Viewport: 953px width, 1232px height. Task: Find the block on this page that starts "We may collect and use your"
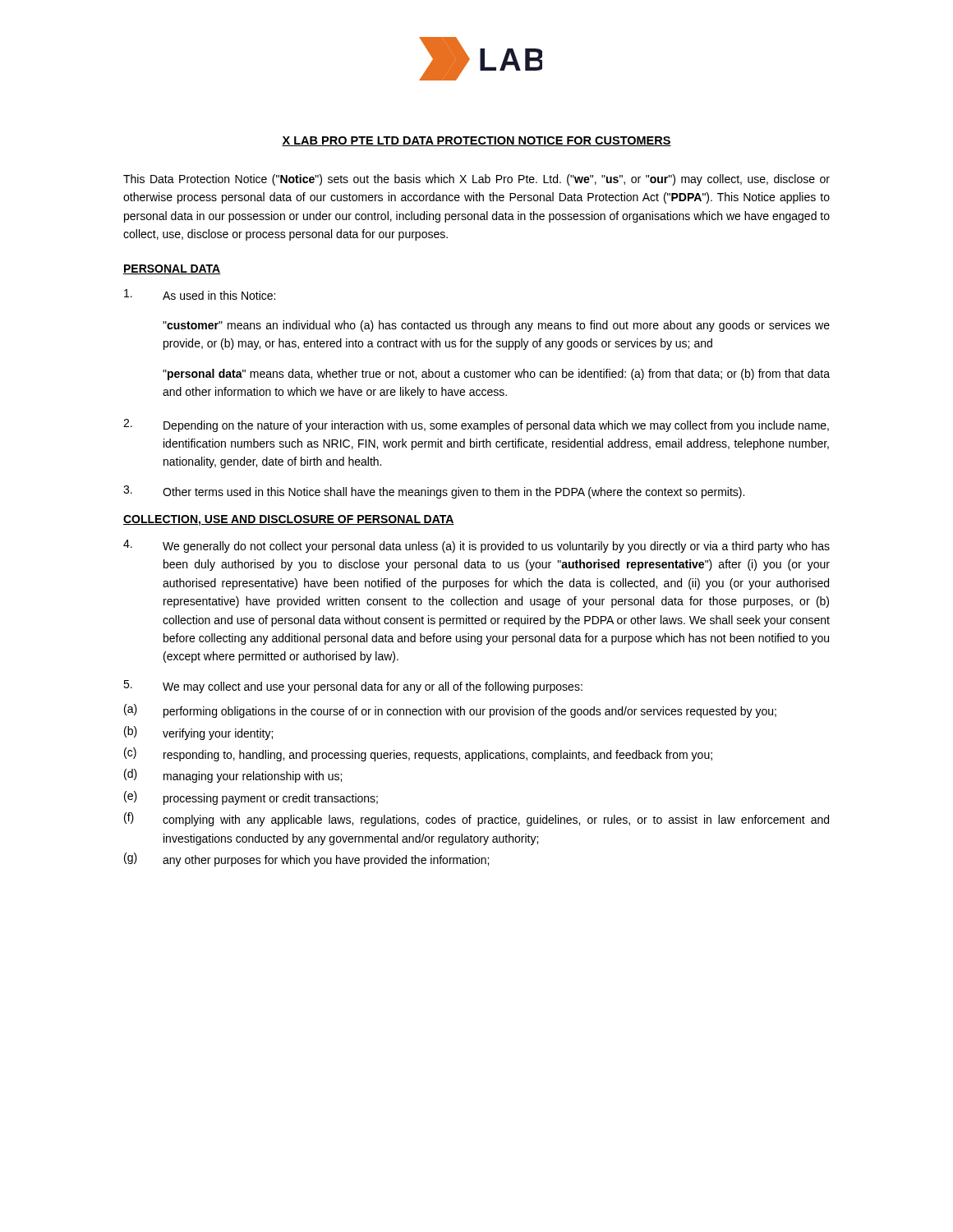476,687
